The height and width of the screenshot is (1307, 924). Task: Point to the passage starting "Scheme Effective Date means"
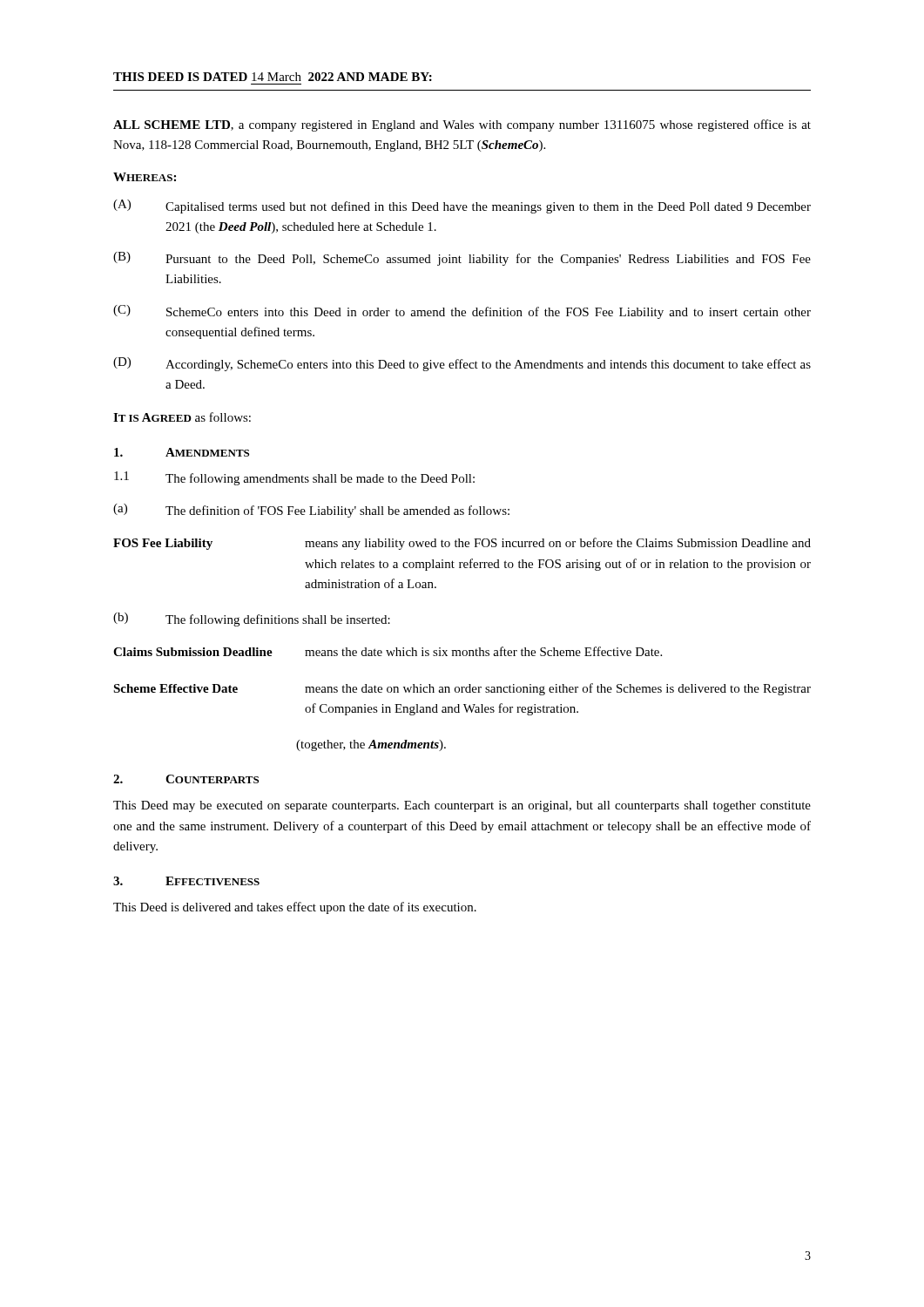pos(462,699)
